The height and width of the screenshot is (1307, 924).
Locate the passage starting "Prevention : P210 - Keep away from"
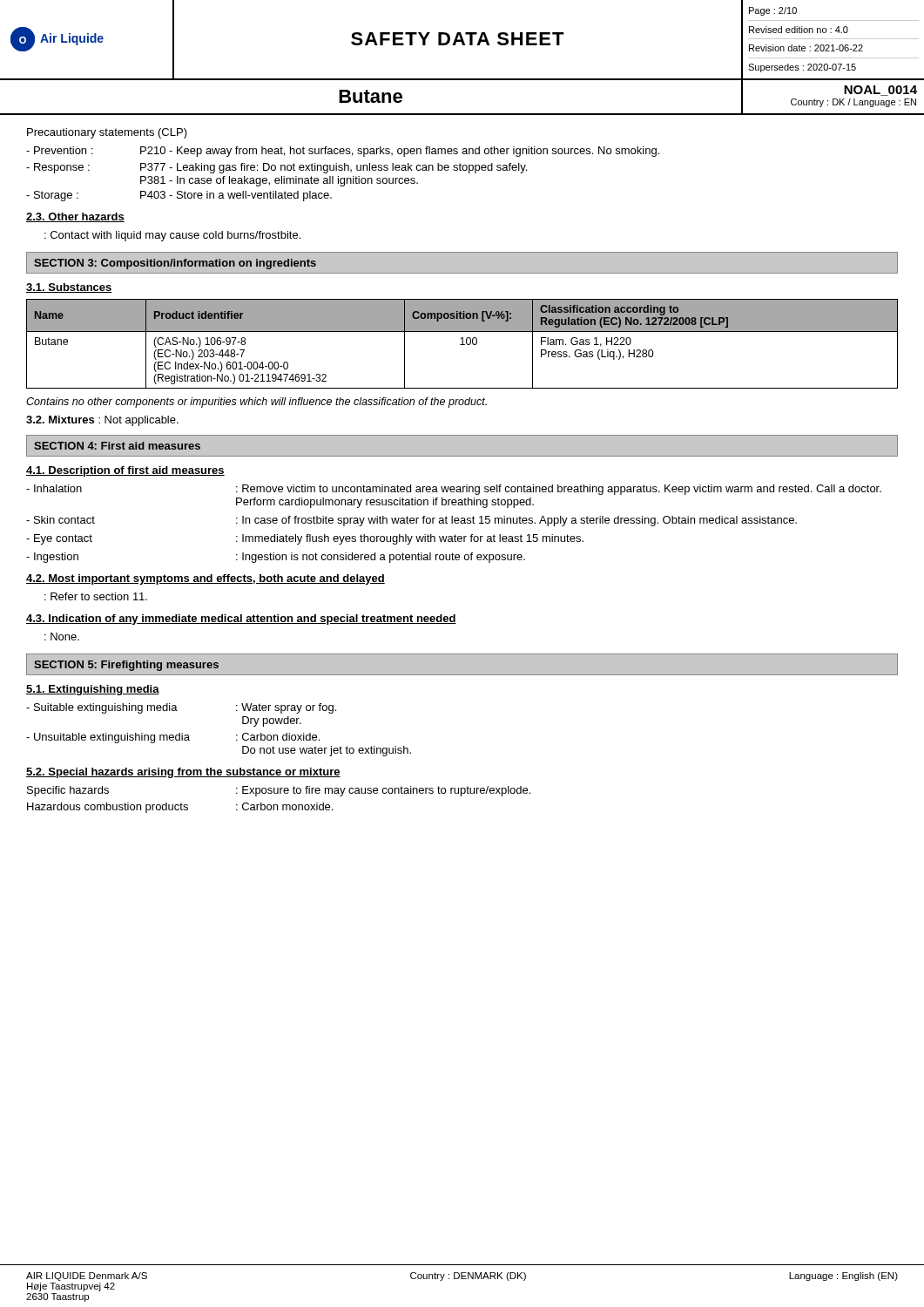click(343, 150)
